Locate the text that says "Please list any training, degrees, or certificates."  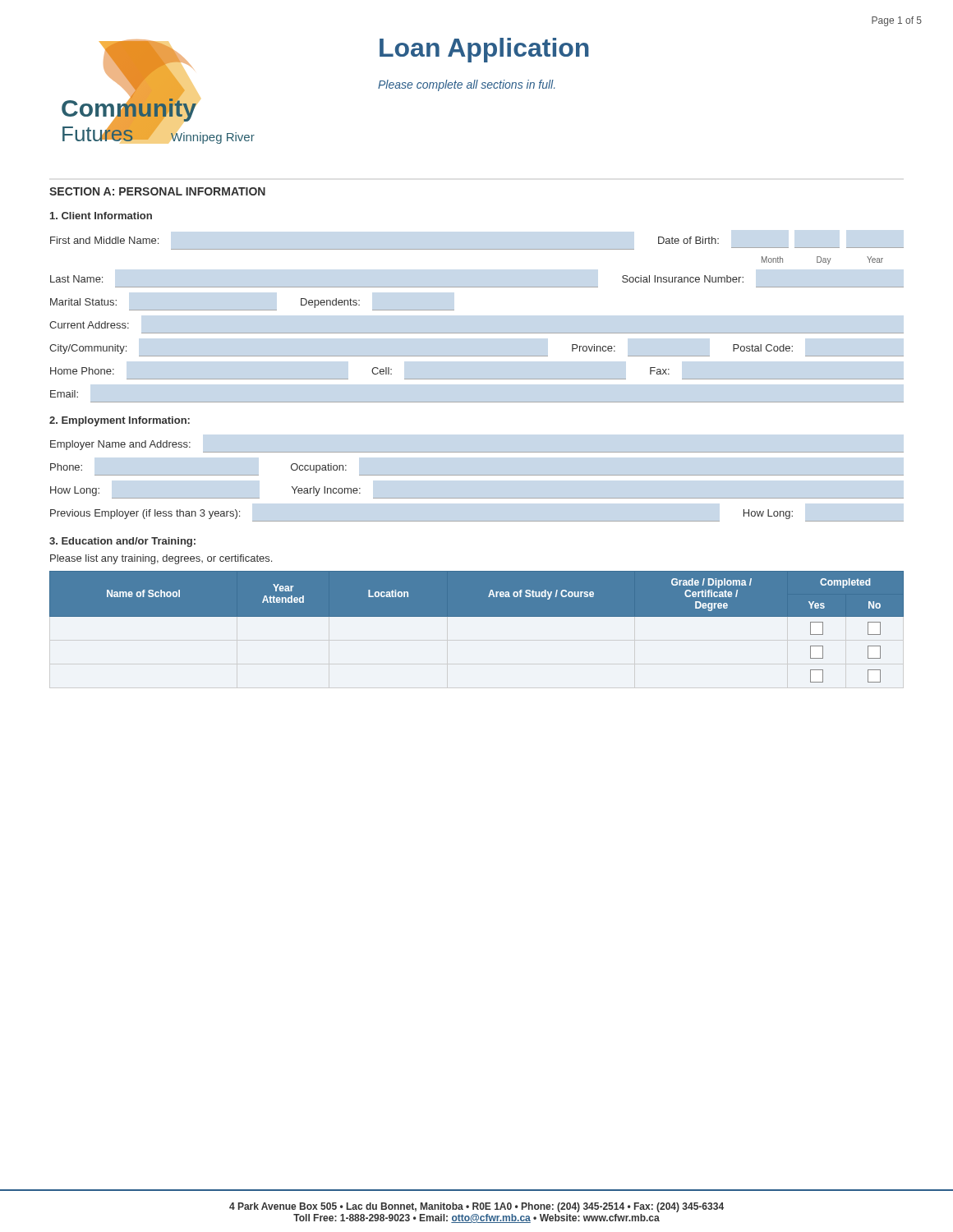tap(161, 558)
